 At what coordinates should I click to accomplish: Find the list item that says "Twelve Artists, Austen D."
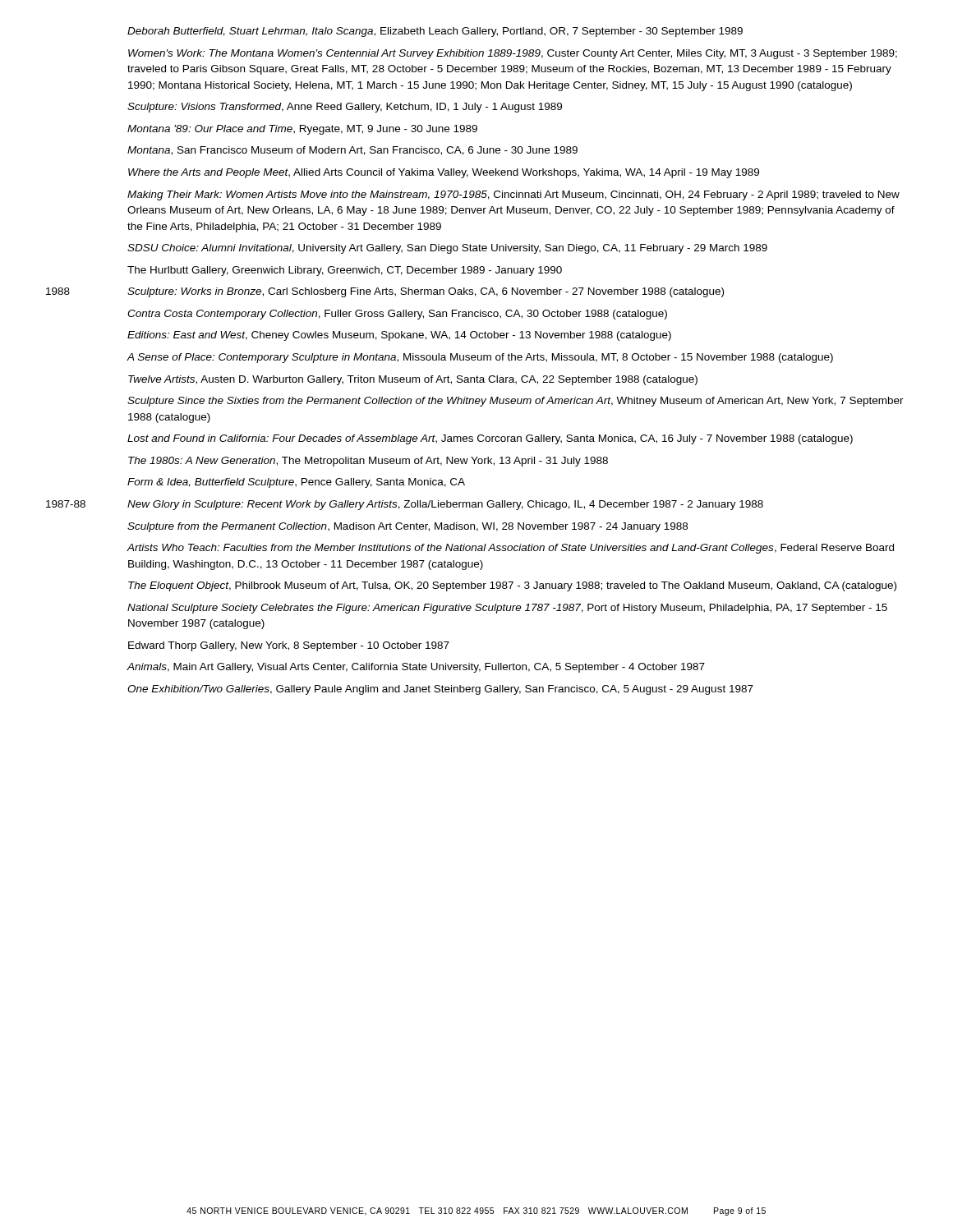pos(516,379)
